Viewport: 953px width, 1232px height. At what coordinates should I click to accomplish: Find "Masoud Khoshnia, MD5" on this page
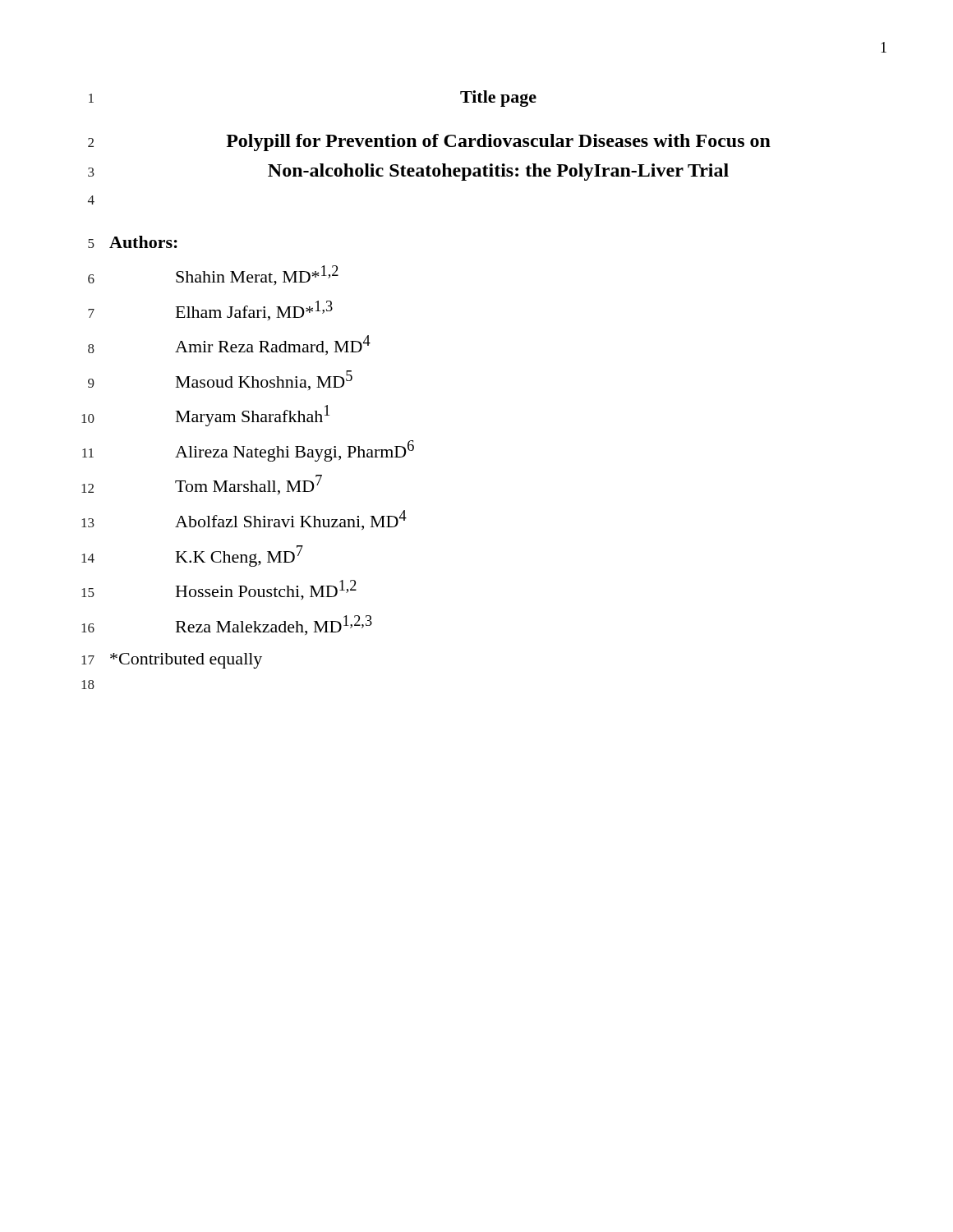[264, 380]
